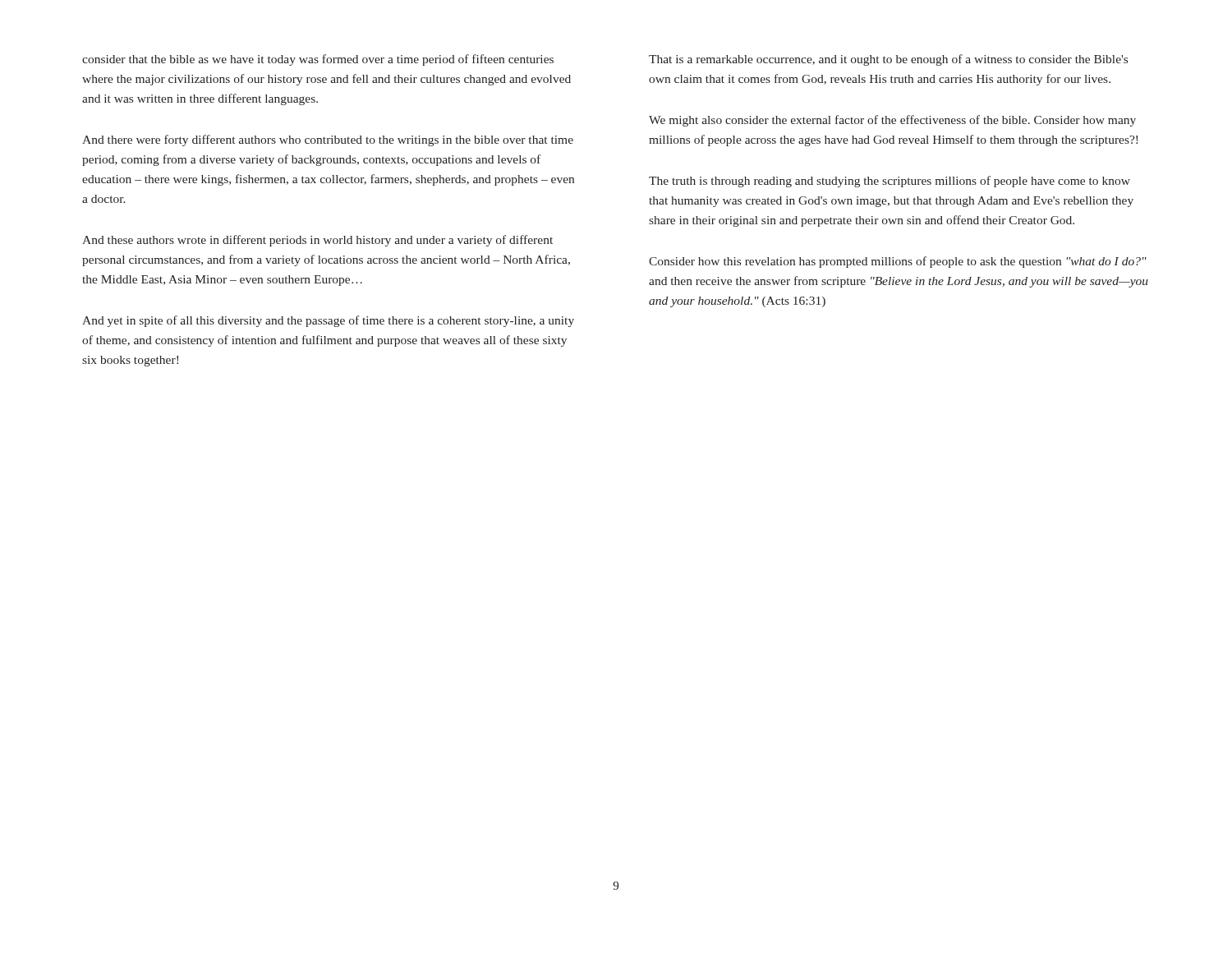Point to the text starting "That is a remarkable occurrence, and"
Image resolution: width=1232 pixels, height=953 pixels.
(889, 69)
